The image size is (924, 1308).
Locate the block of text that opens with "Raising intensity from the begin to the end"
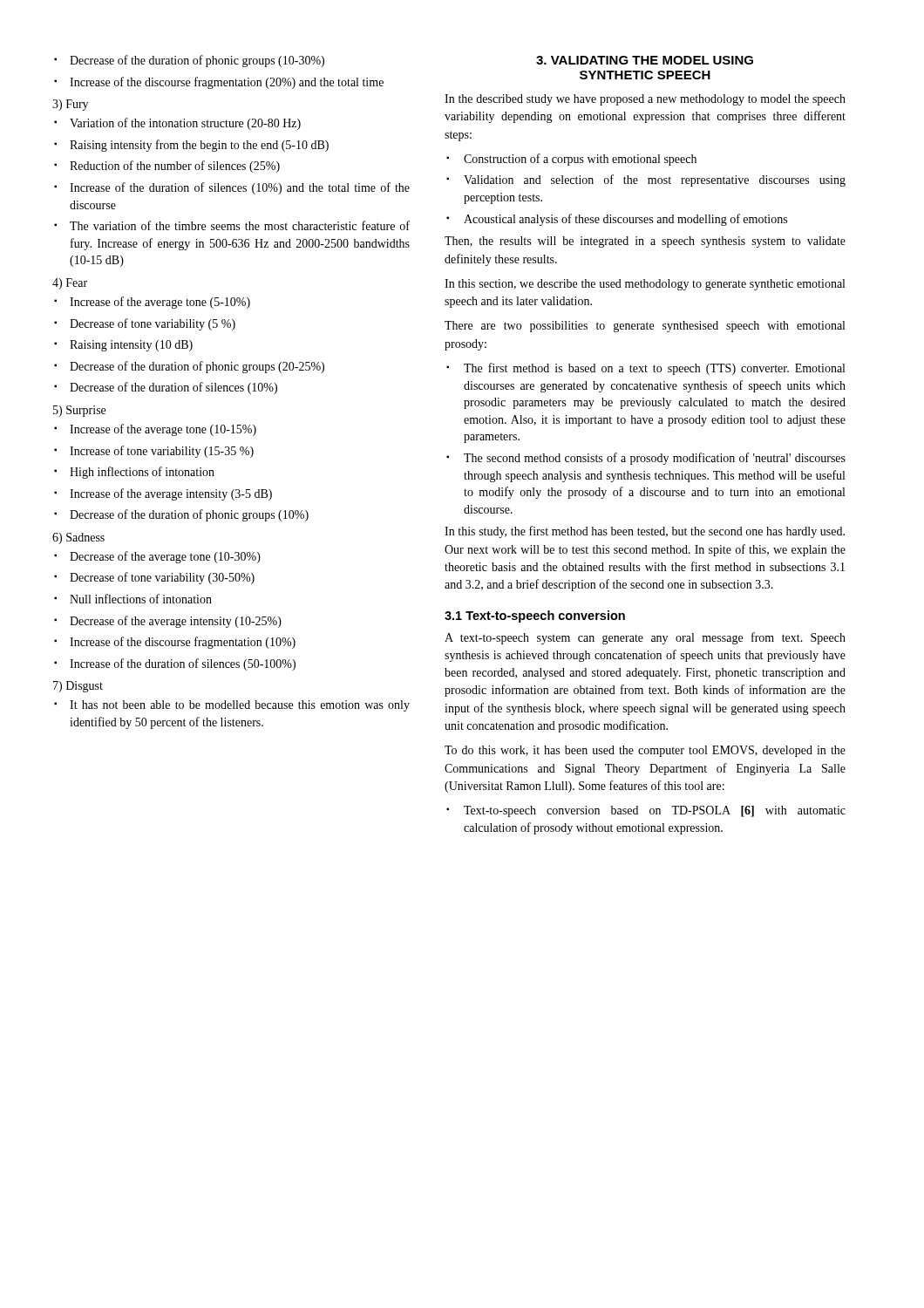coord(231,145)
